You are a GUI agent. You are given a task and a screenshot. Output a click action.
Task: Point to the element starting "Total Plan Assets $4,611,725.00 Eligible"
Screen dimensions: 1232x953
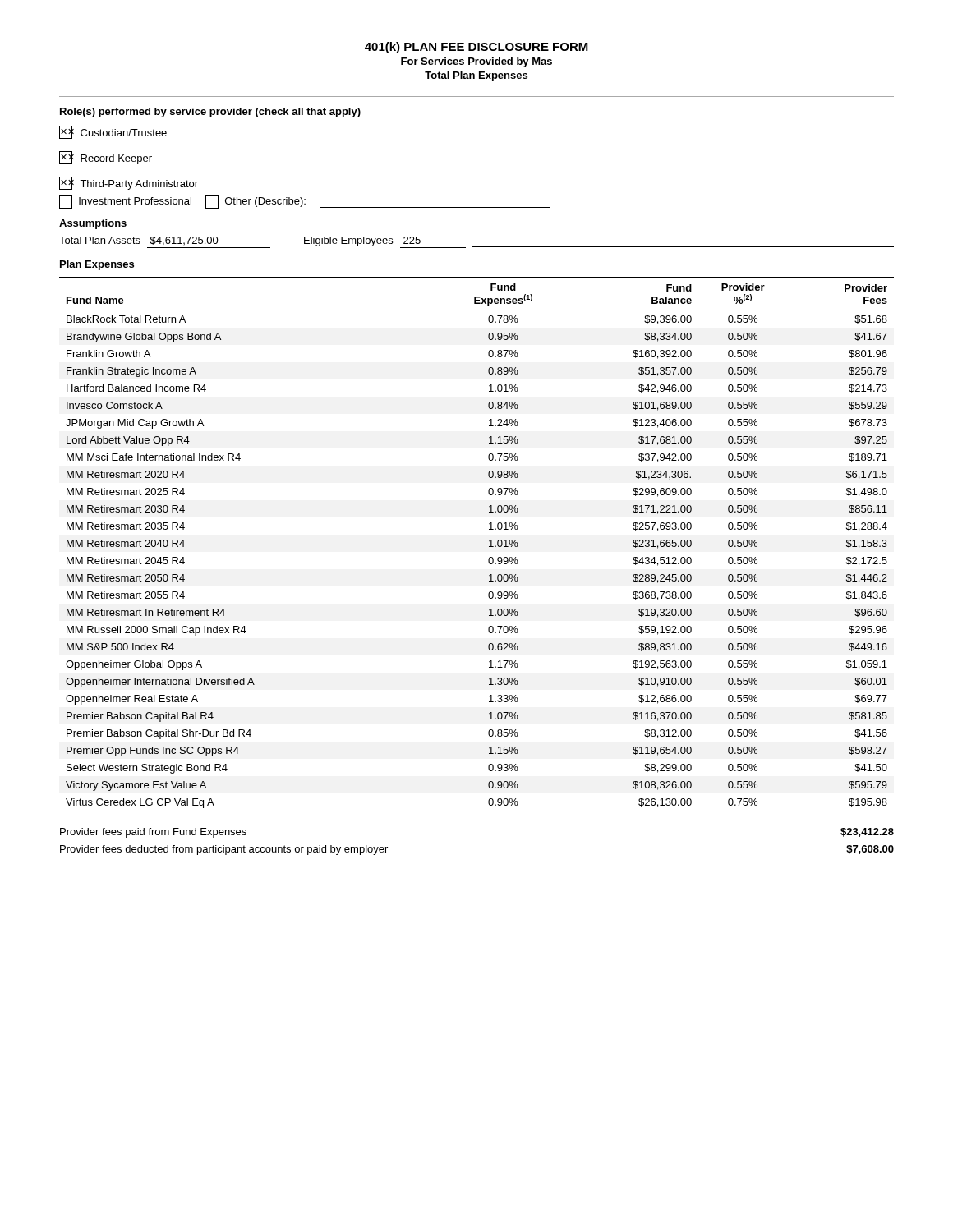click(x=476, y=241)
